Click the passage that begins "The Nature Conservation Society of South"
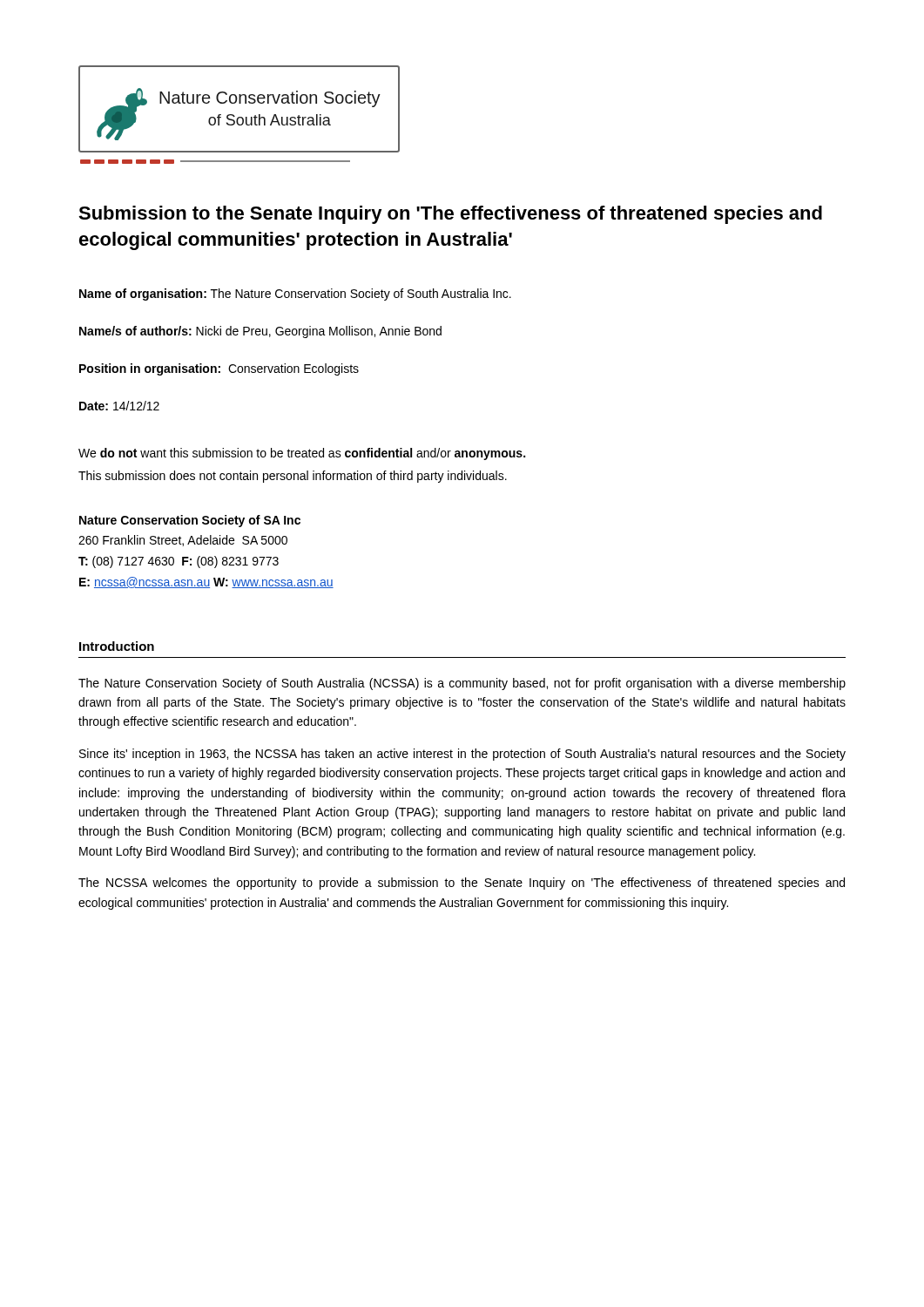The width and height of the screenshot is (924, 1307). 462,702
